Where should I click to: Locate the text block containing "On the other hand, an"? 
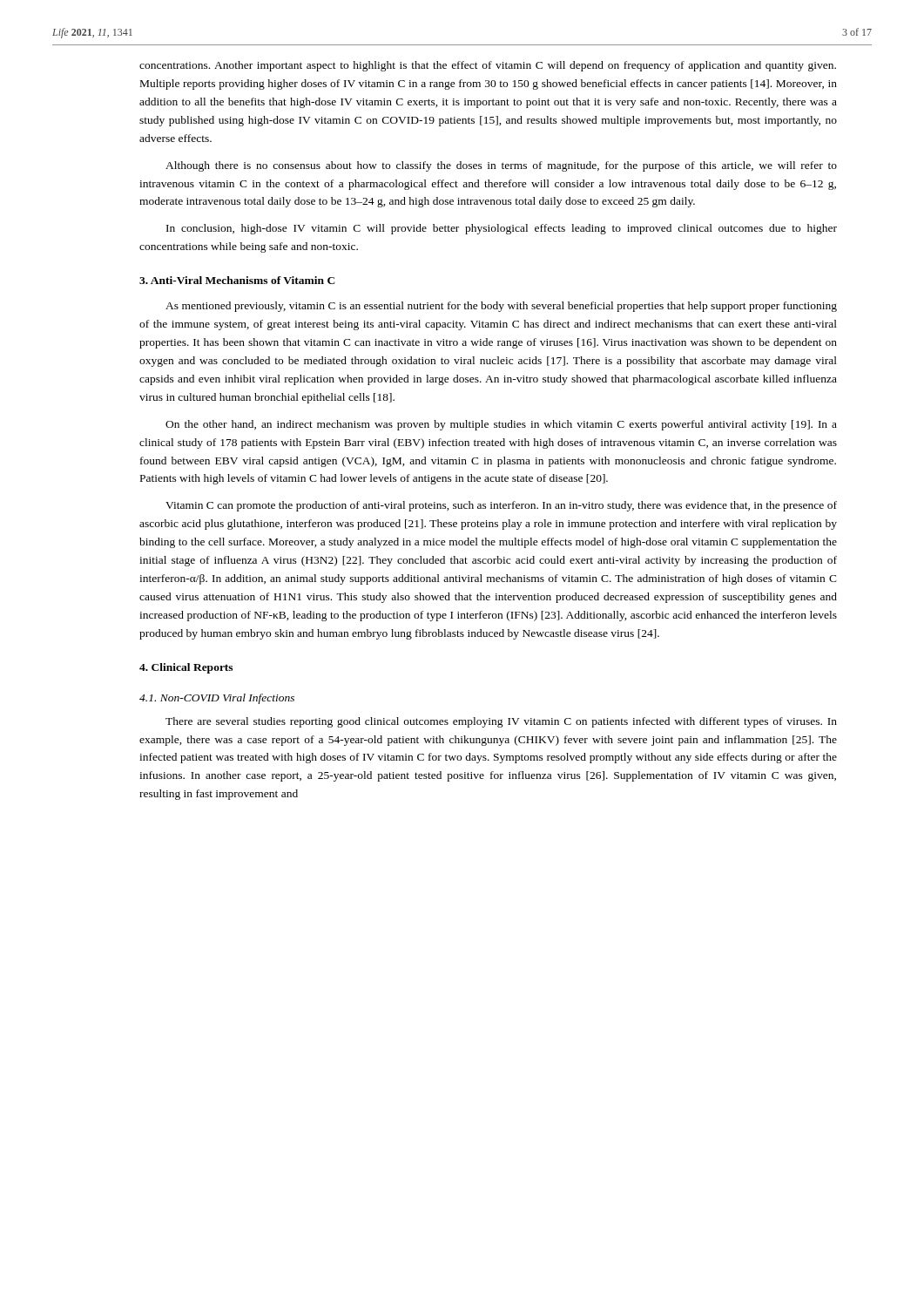488,452
